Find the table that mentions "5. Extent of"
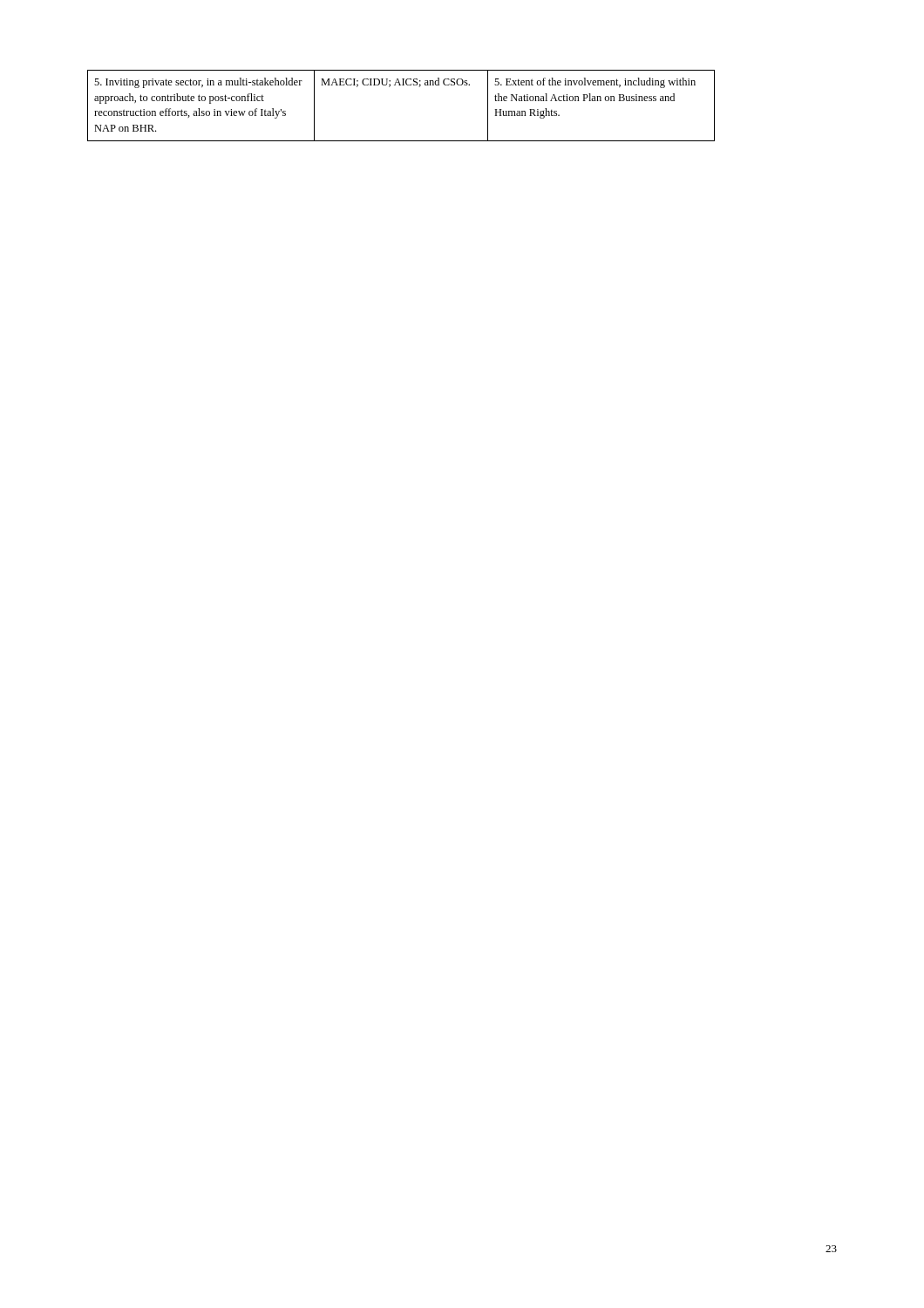The image size is (924, 1308). pos(462,105)
